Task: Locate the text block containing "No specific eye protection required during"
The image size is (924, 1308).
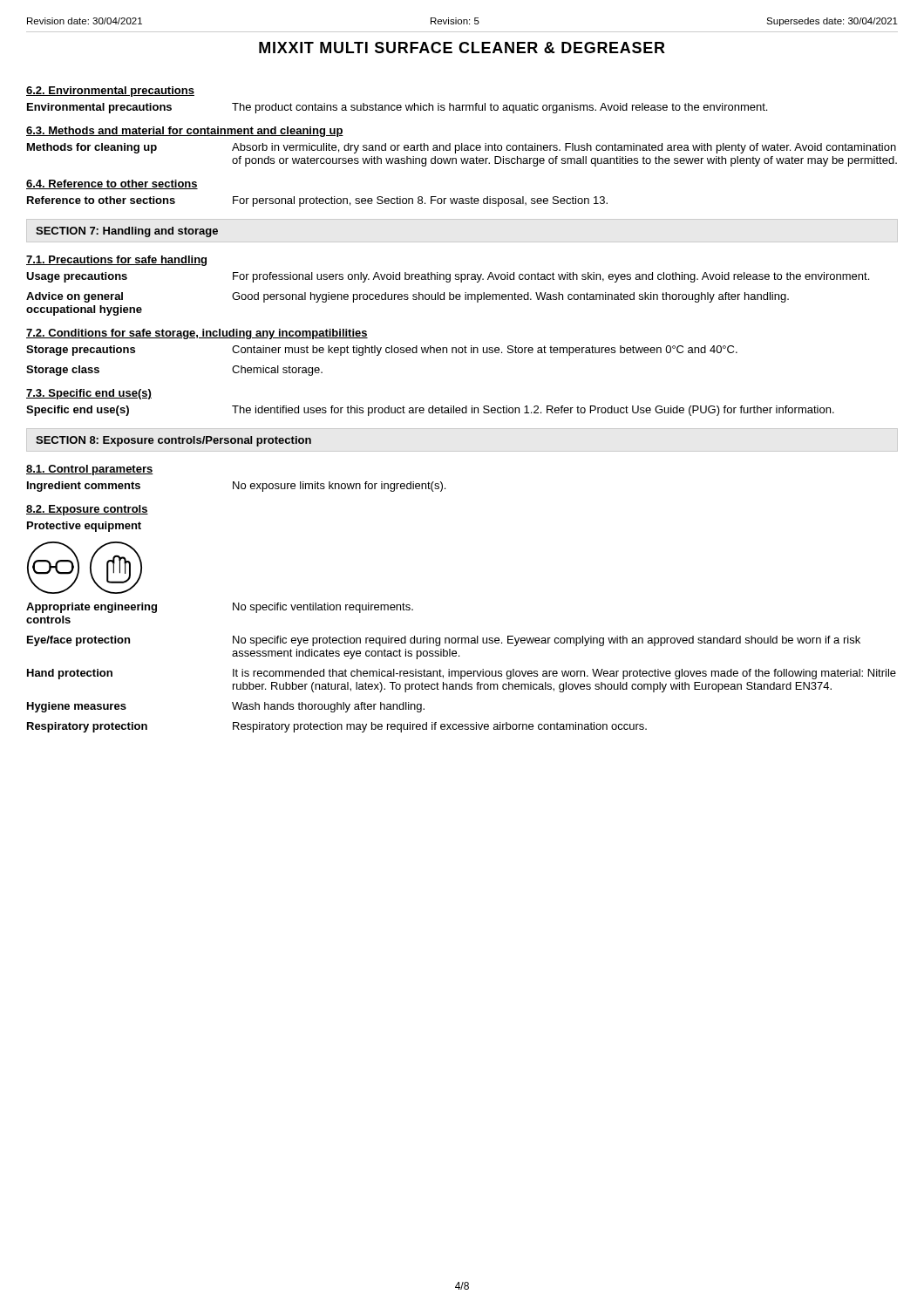Action: [546, 646]
